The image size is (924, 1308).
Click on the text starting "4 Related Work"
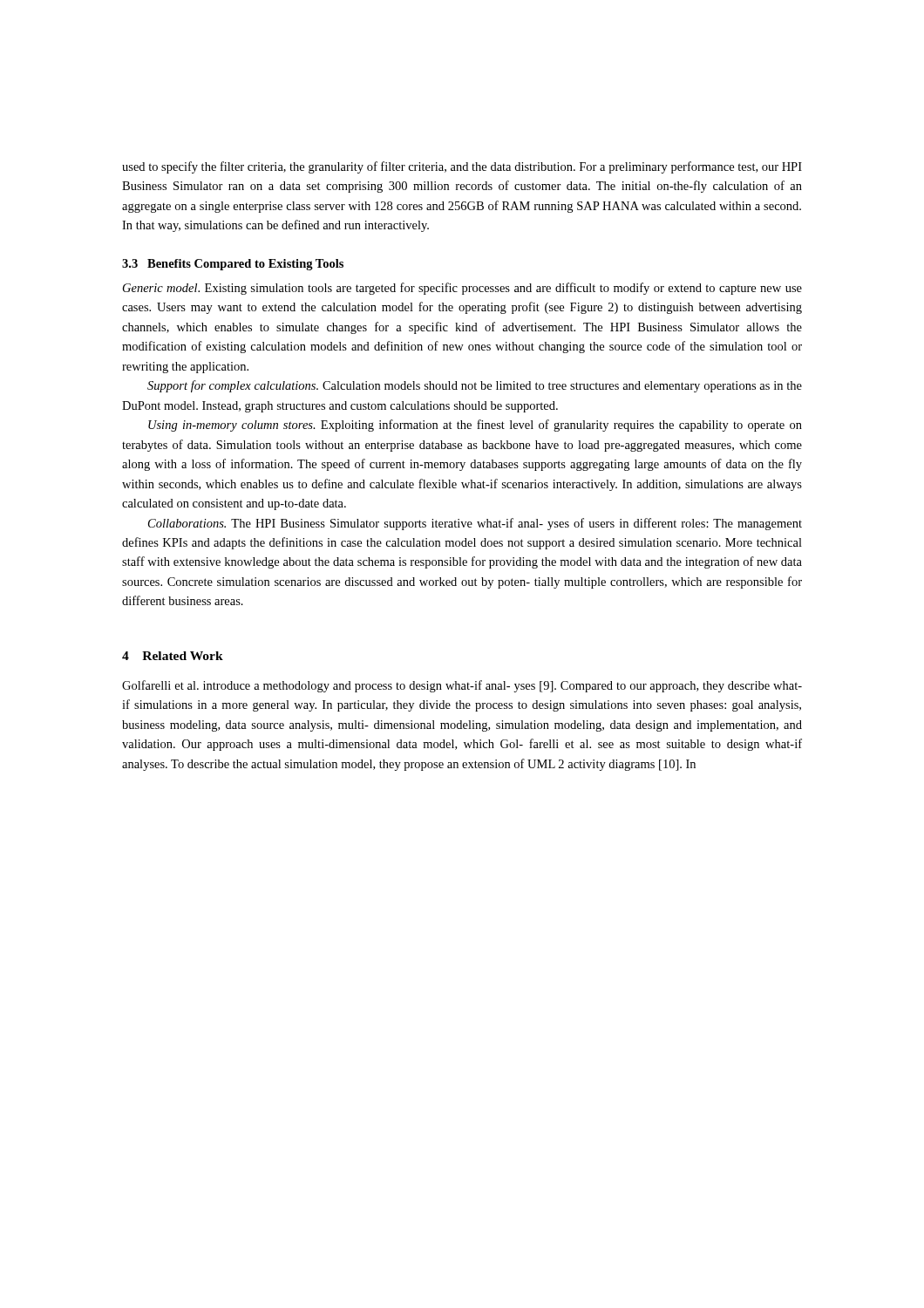coord(172,655)
